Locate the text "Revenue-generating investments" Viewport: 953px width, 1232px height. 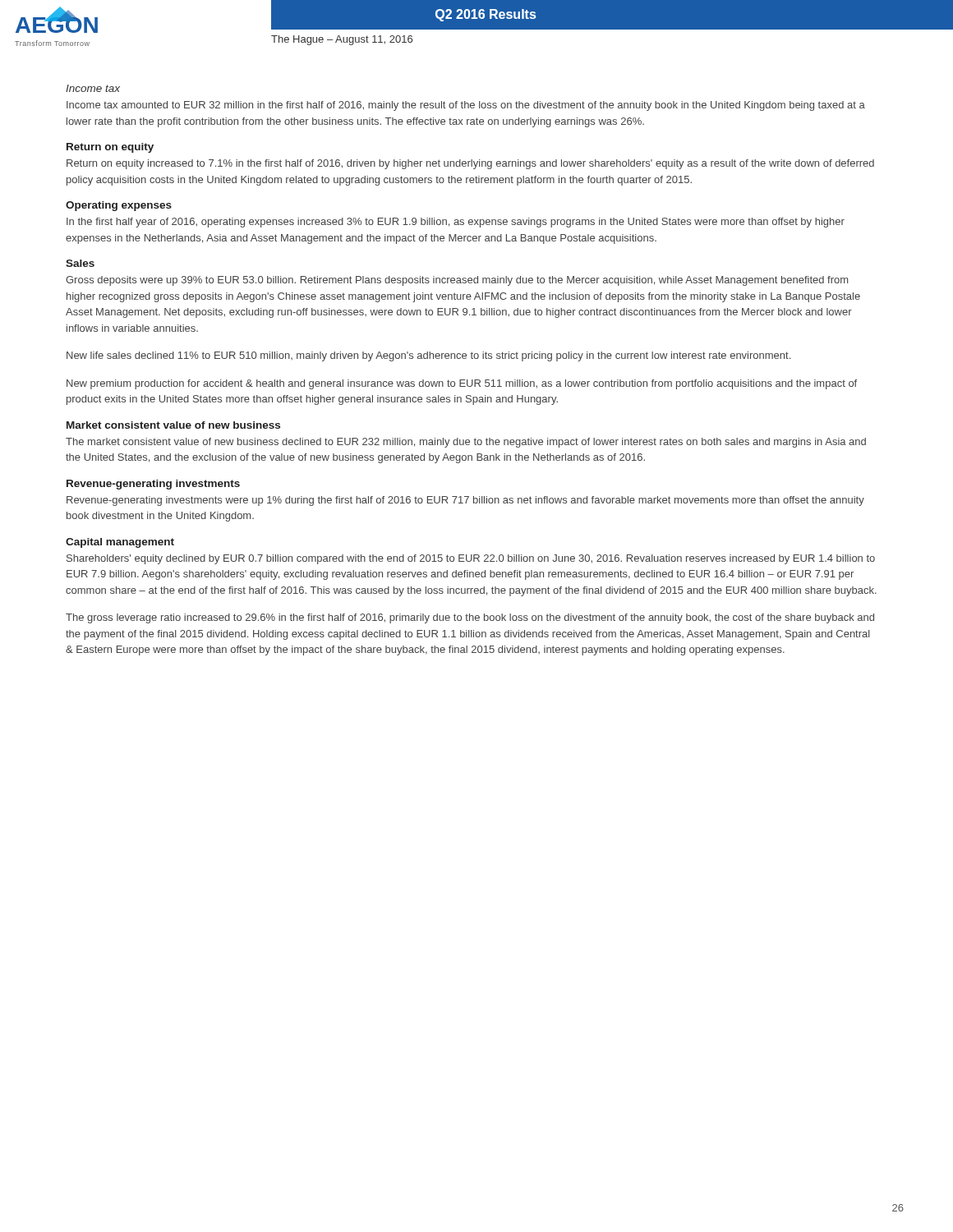point(153,483)
